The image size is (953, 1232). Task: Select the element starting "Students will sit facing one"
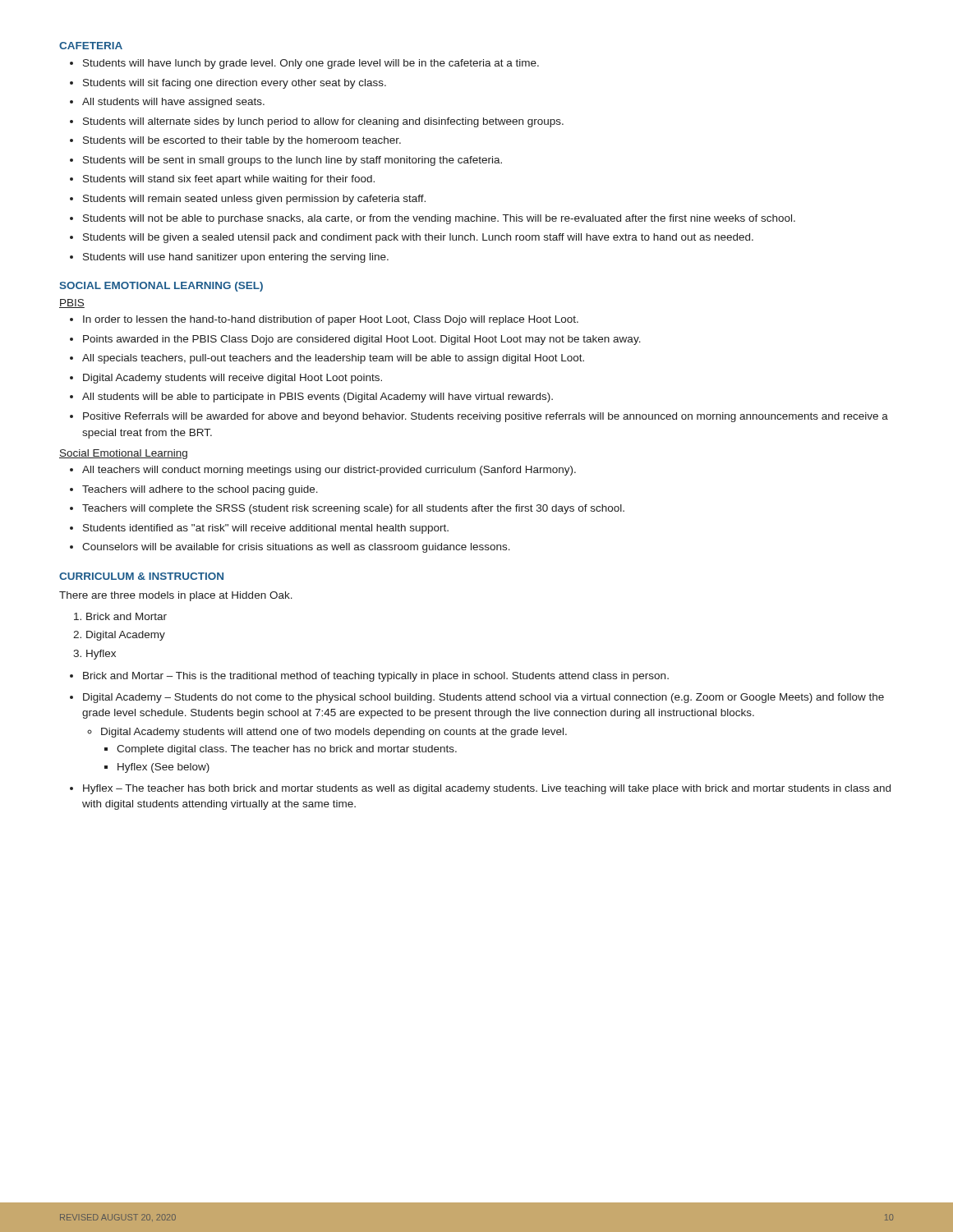pyautogui.click(x=234, y=82)
